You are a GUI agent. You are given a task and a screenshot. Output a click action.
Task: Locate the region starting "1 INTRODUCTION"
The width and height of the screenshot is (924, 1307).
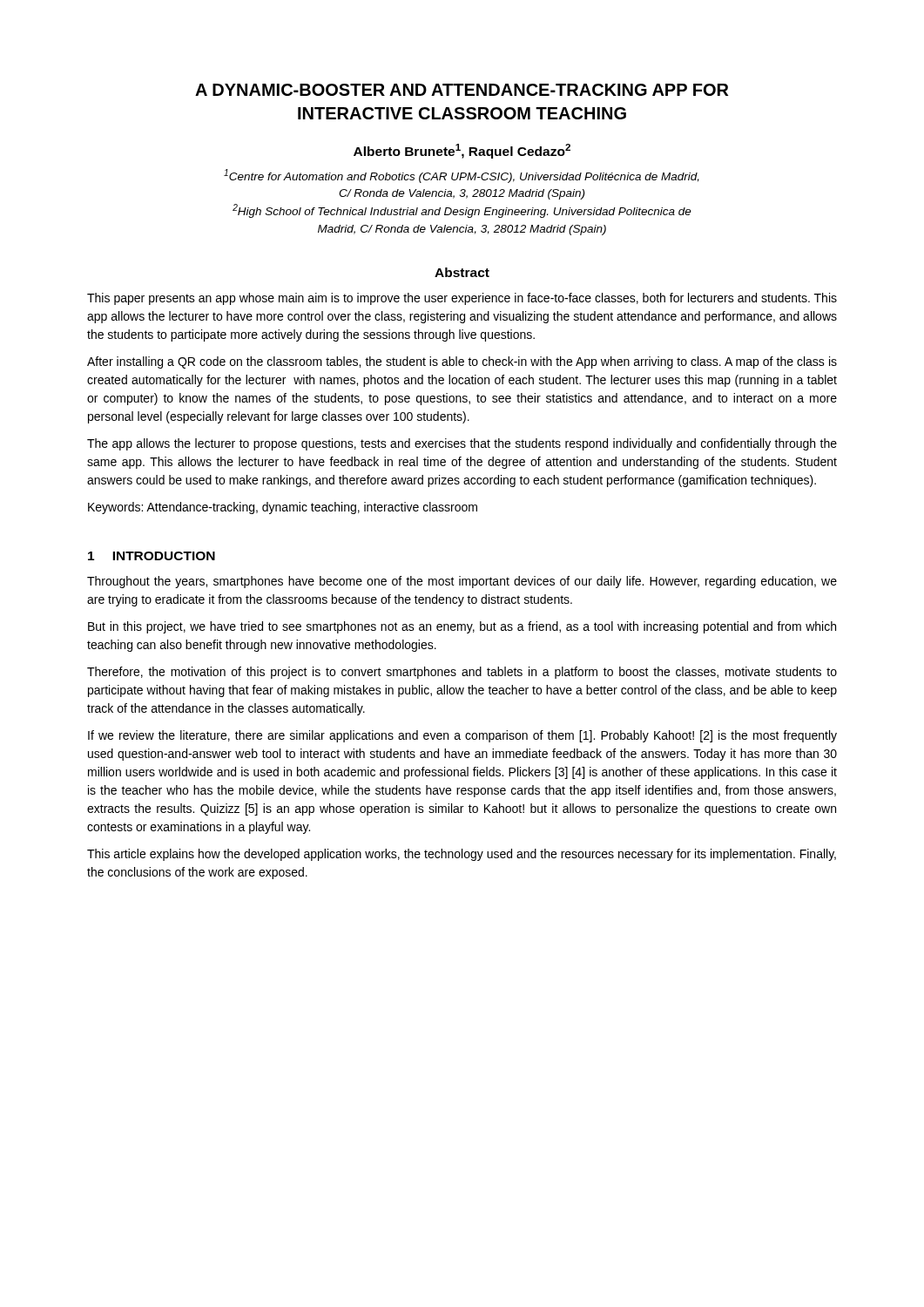tap(151, 556)
